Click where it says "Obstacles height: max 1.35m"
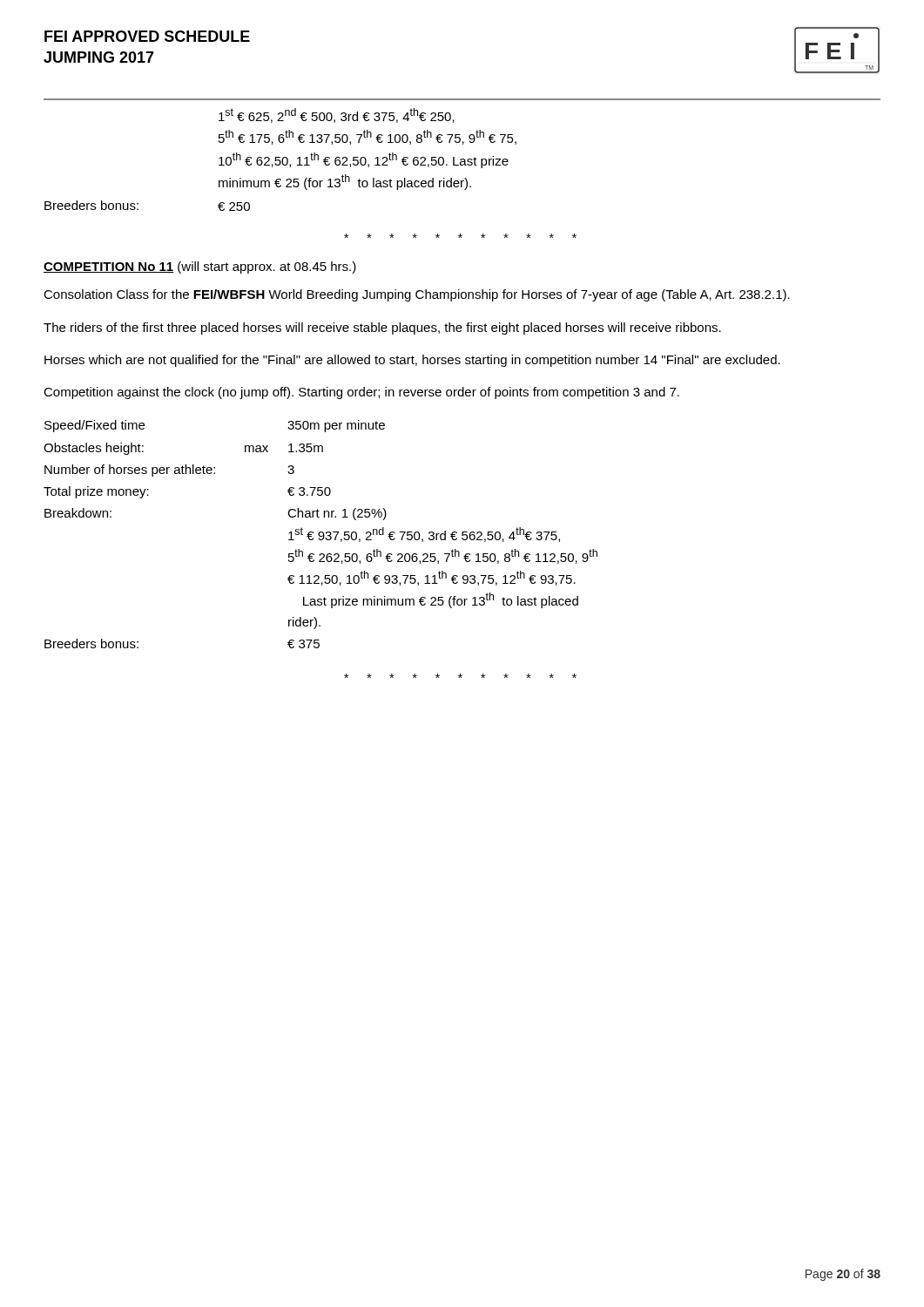Viewport: 924px width, 1307px height. click(91, 448)
